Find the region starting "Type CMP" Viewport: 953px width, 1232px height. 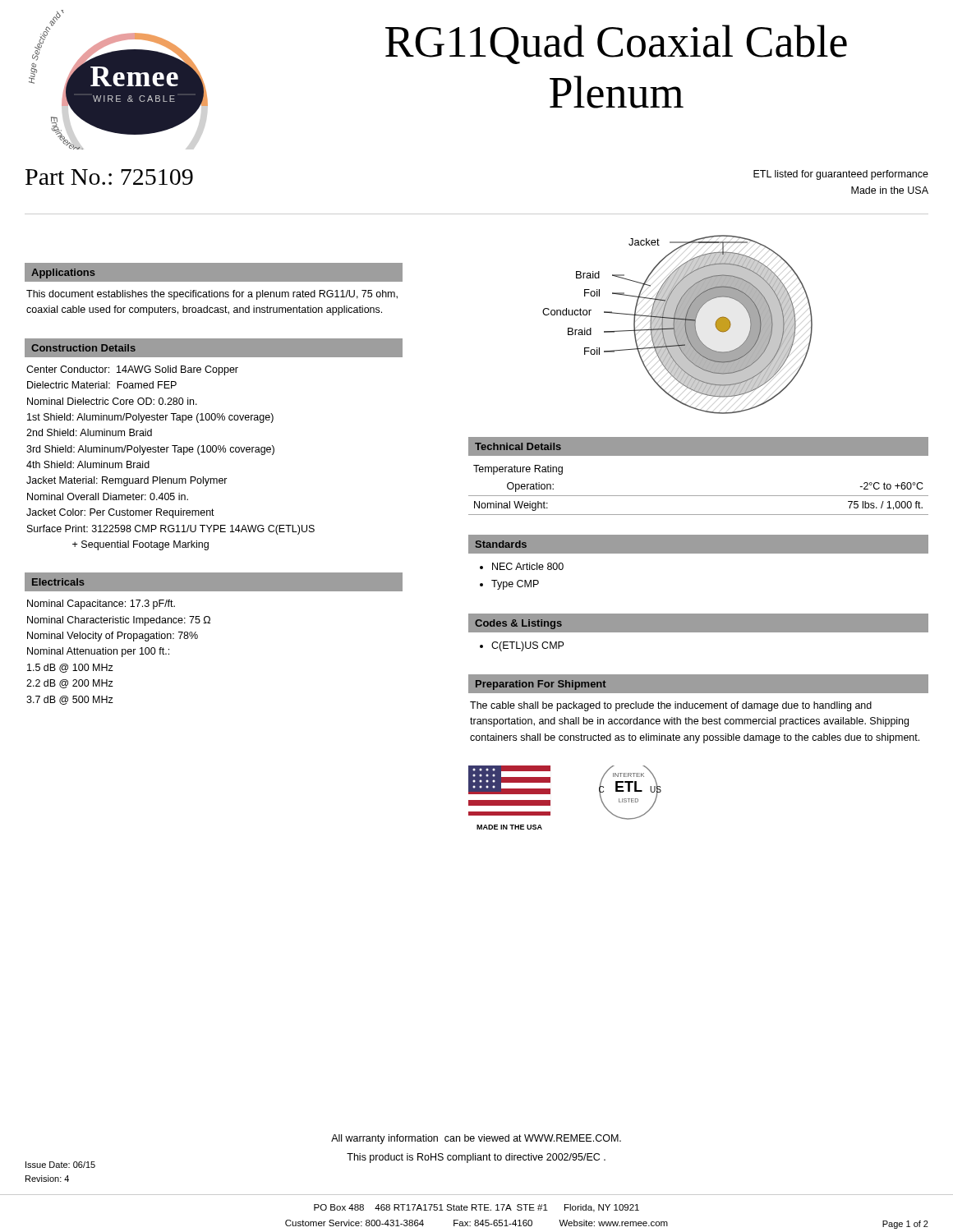click(x=515, y=584)
